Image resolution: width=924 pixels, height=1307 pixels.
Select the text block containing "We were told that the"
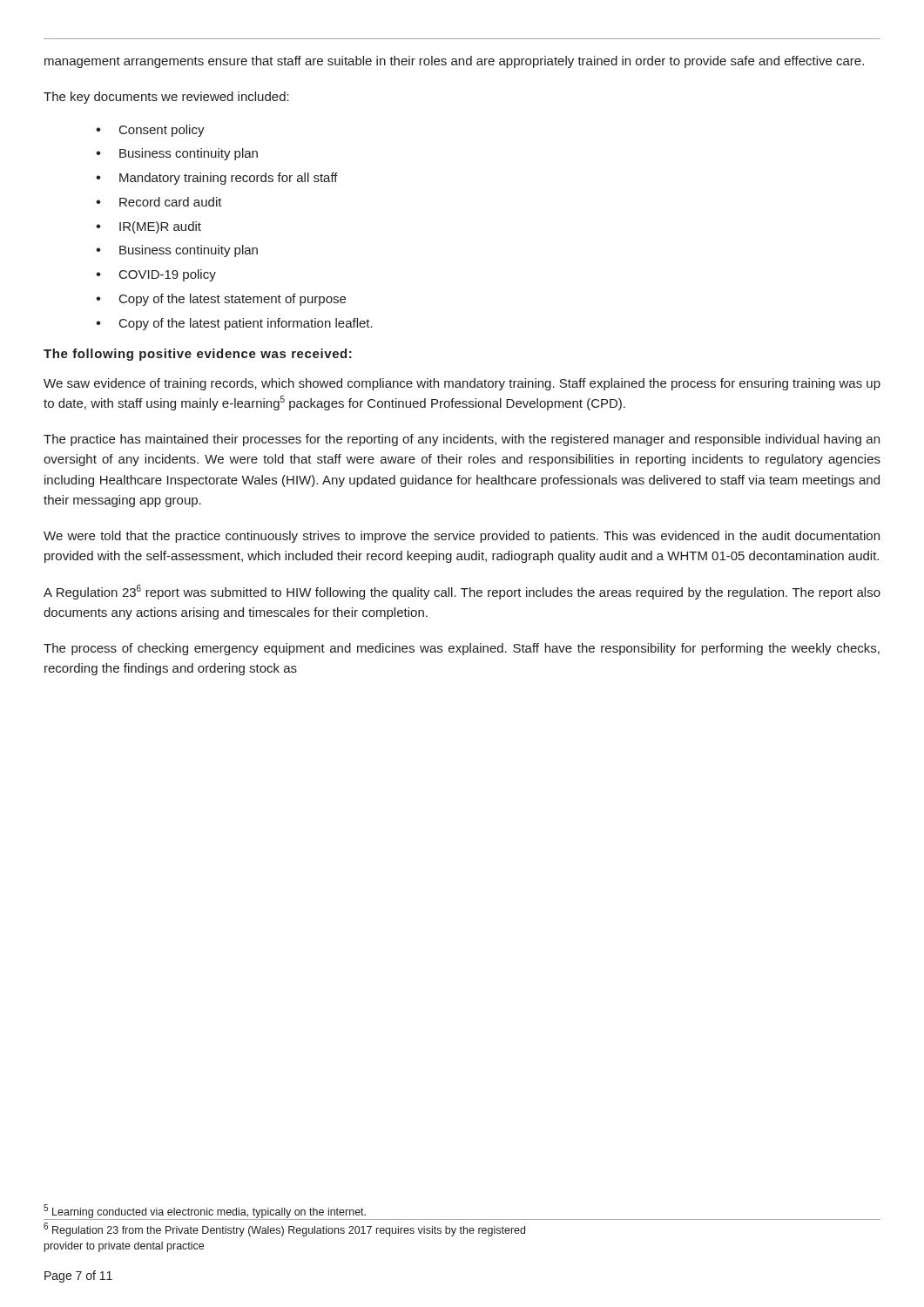coord(462,546)
